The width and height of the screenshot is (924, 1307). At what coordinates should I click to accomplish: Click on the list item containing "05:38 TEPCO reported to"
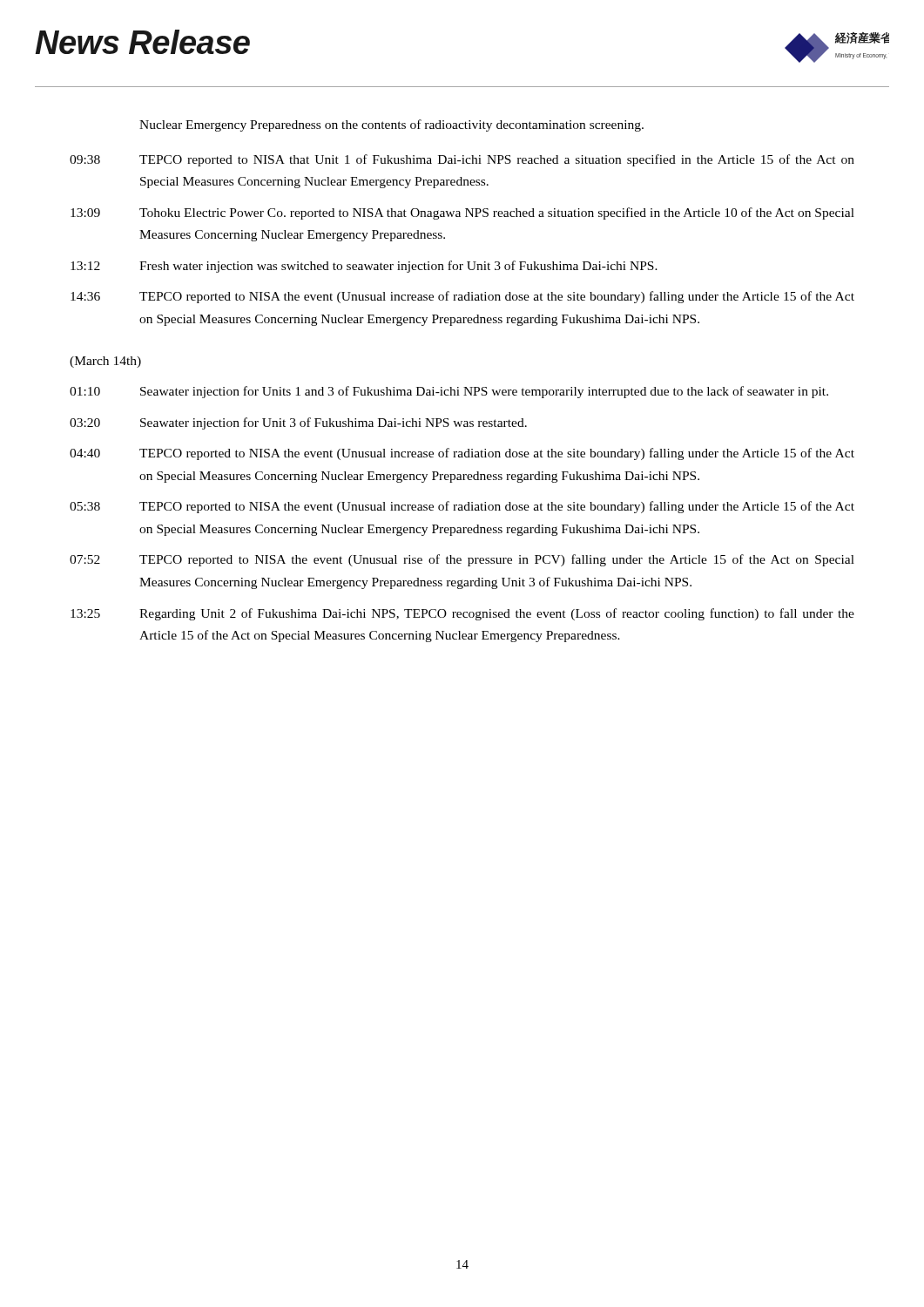pos(462,518)
